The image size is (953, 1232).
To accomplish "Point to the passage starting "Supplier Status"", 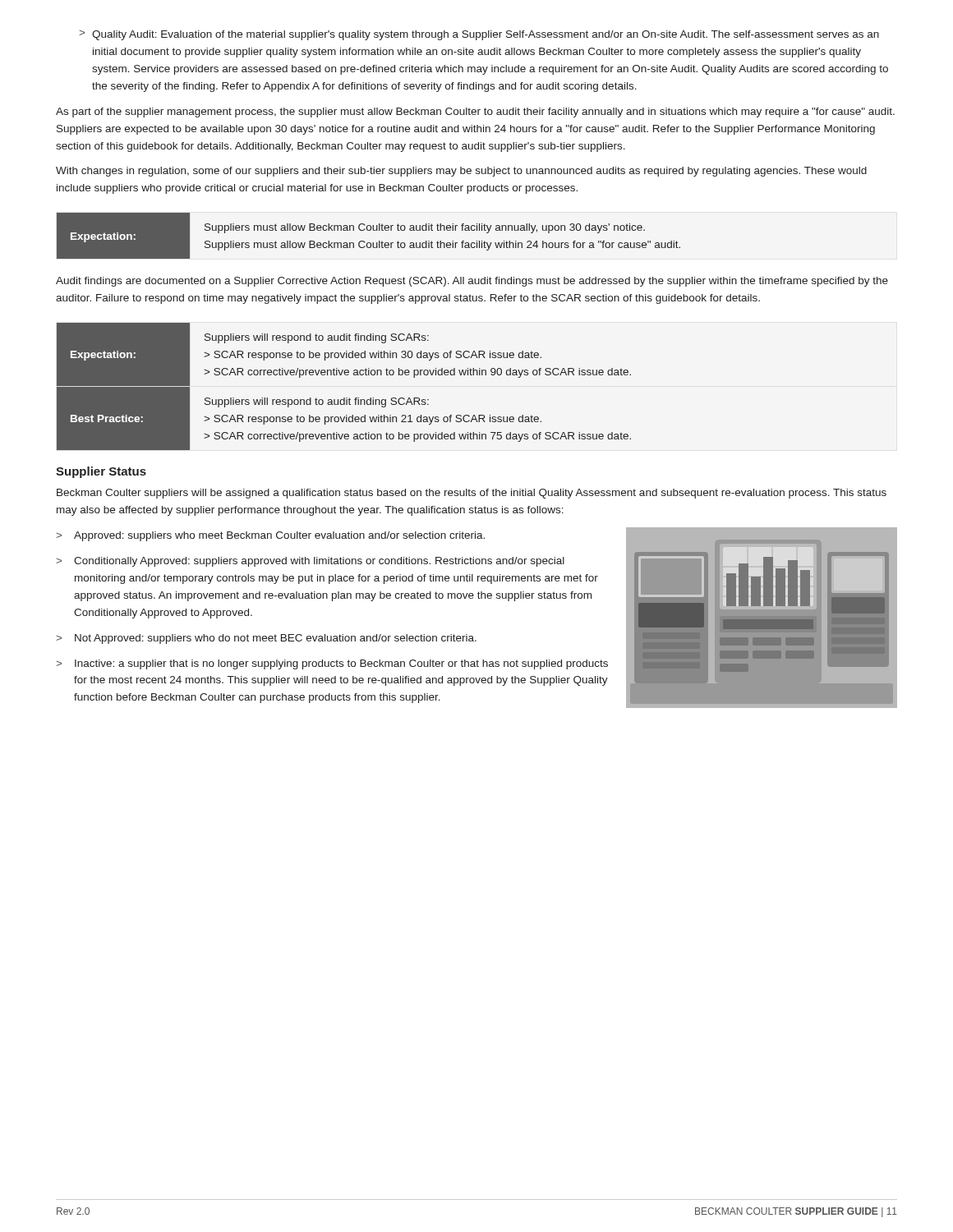I will click(x=101, y=471).
